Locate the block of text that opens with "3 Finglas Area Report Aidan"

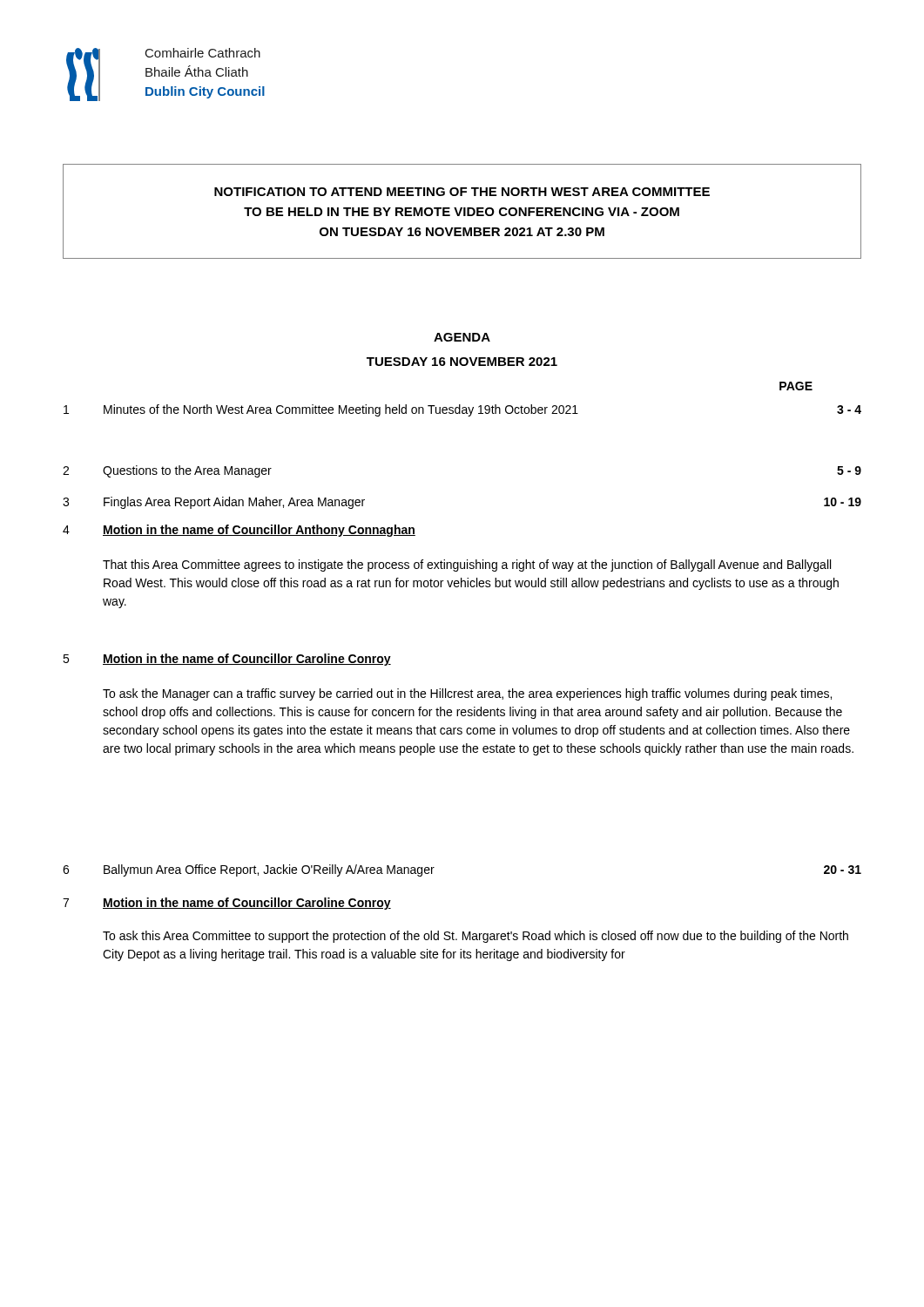236,502
